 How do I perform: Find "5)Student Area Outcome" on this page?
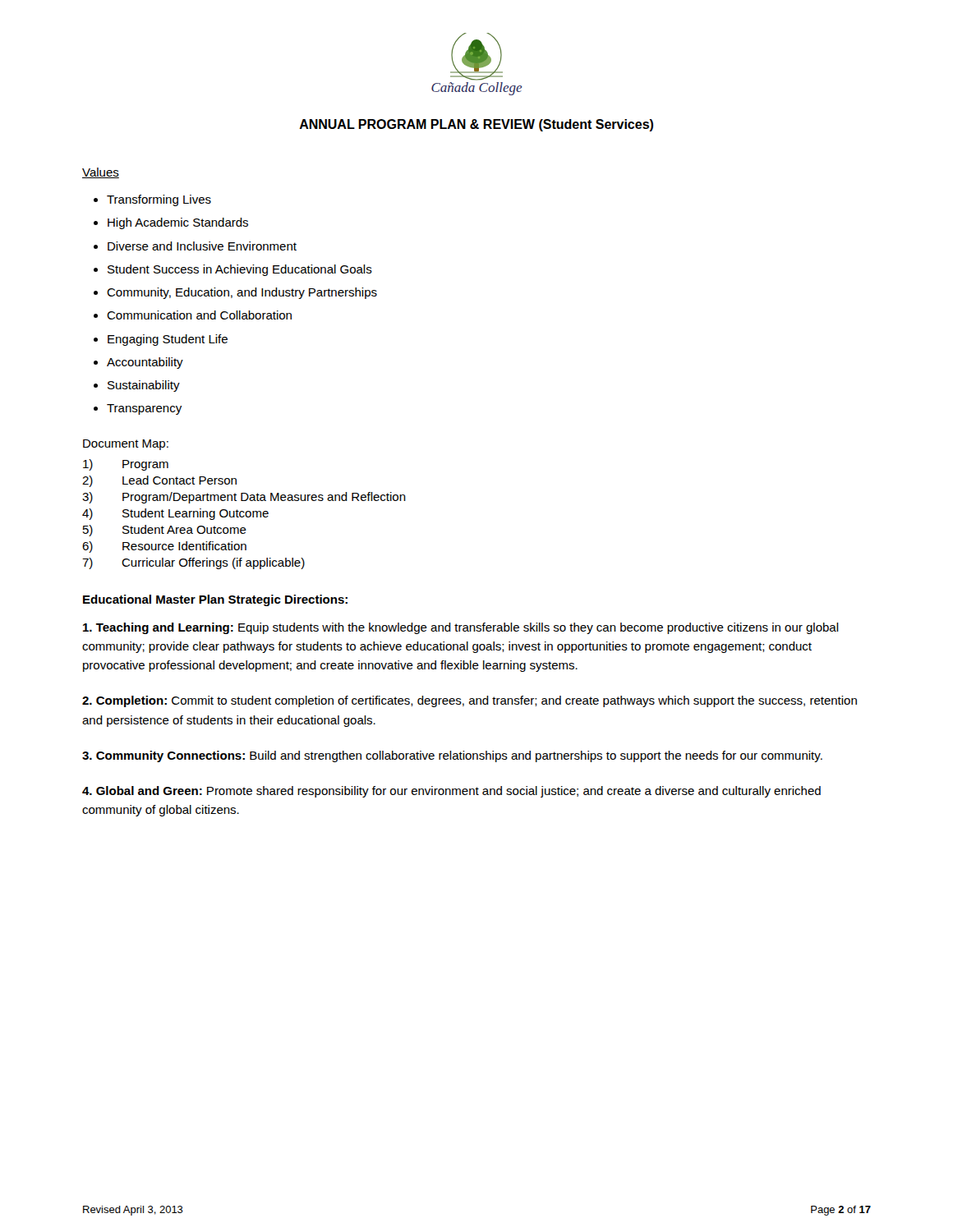tap(165, 531)
